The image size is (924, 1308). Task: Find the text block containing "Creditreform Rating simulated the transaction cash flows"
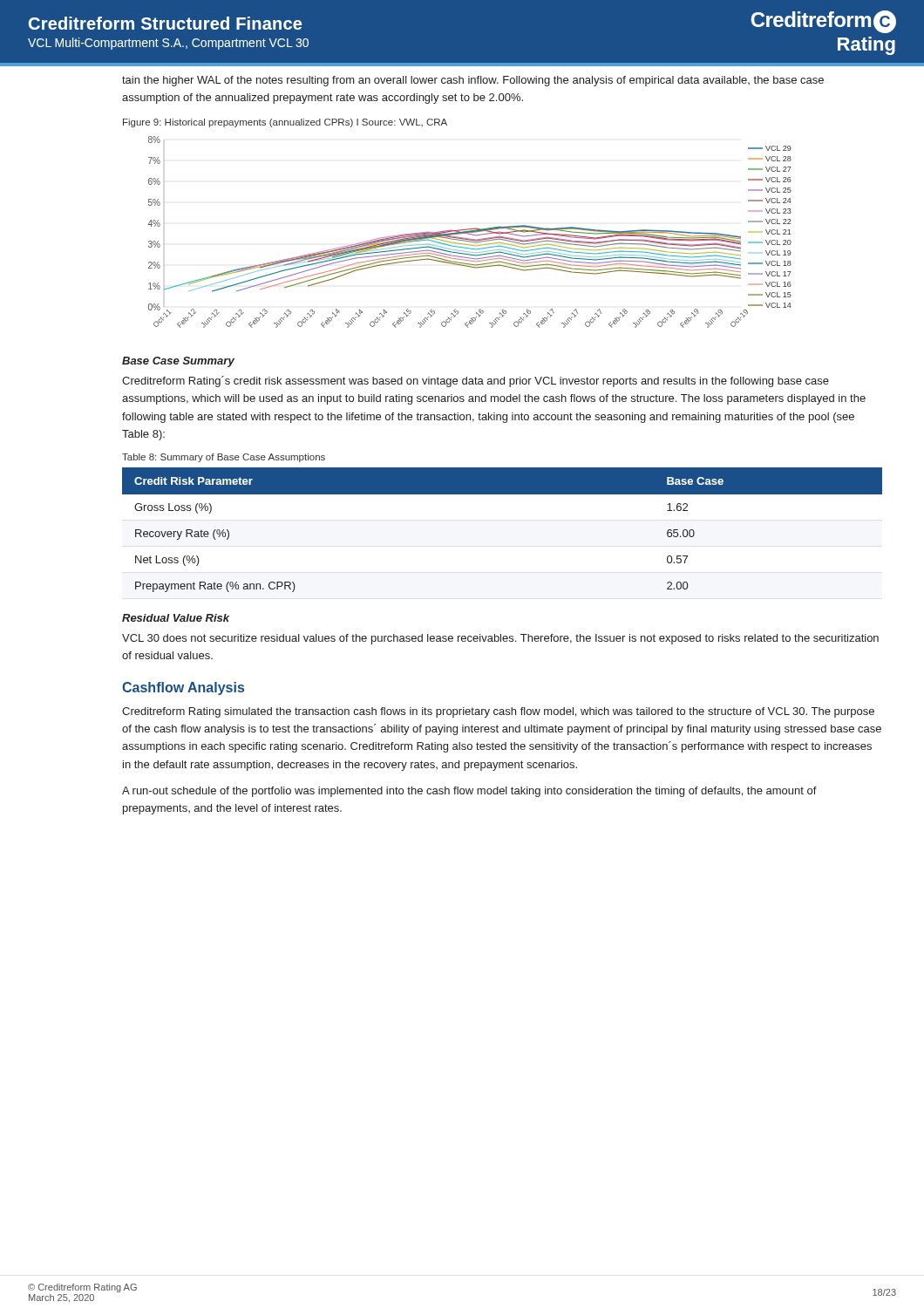click(x=502, y=738)
